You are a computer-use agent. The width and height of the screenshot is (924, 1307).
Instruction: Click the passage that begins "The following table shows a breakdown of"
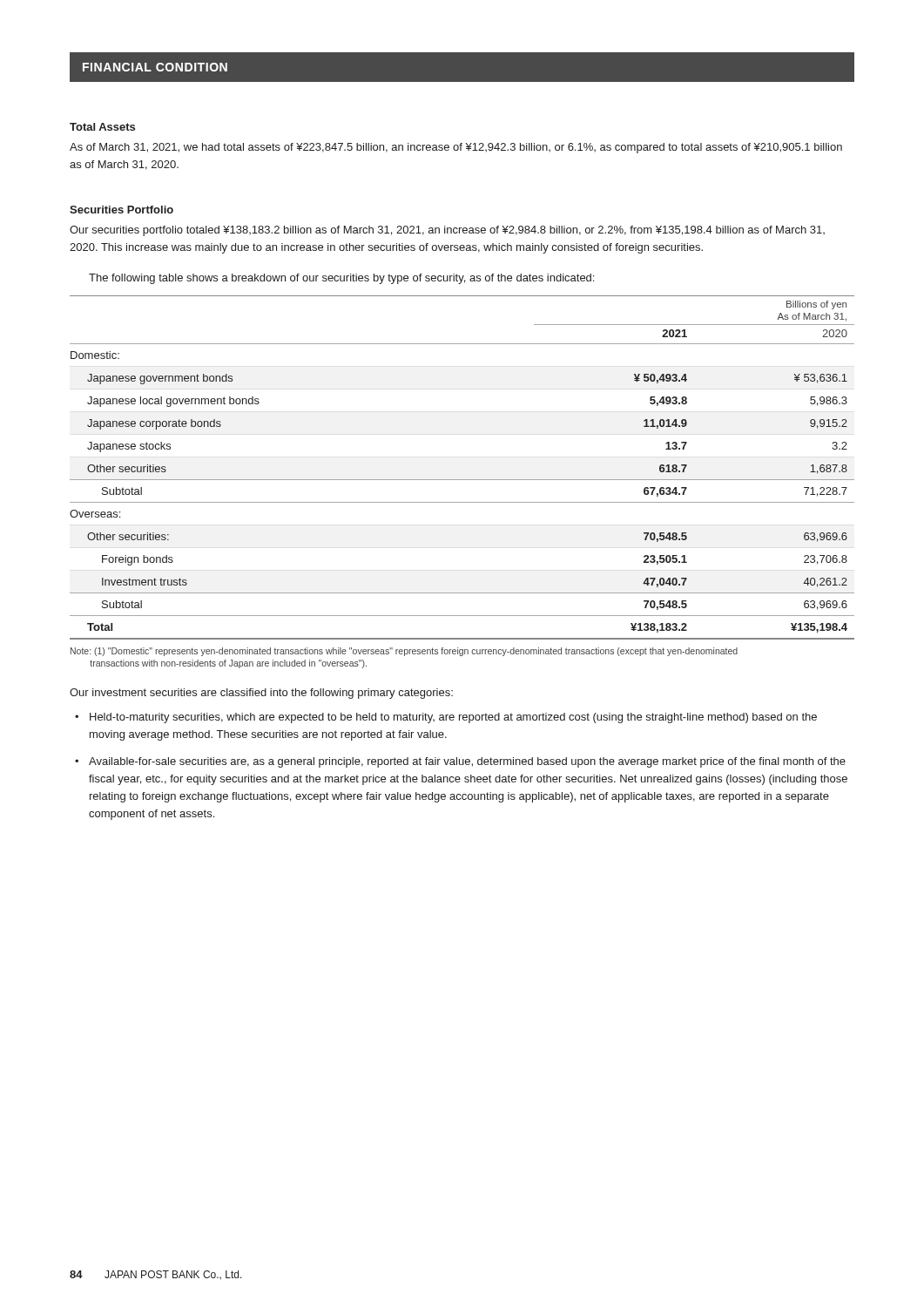342,277
